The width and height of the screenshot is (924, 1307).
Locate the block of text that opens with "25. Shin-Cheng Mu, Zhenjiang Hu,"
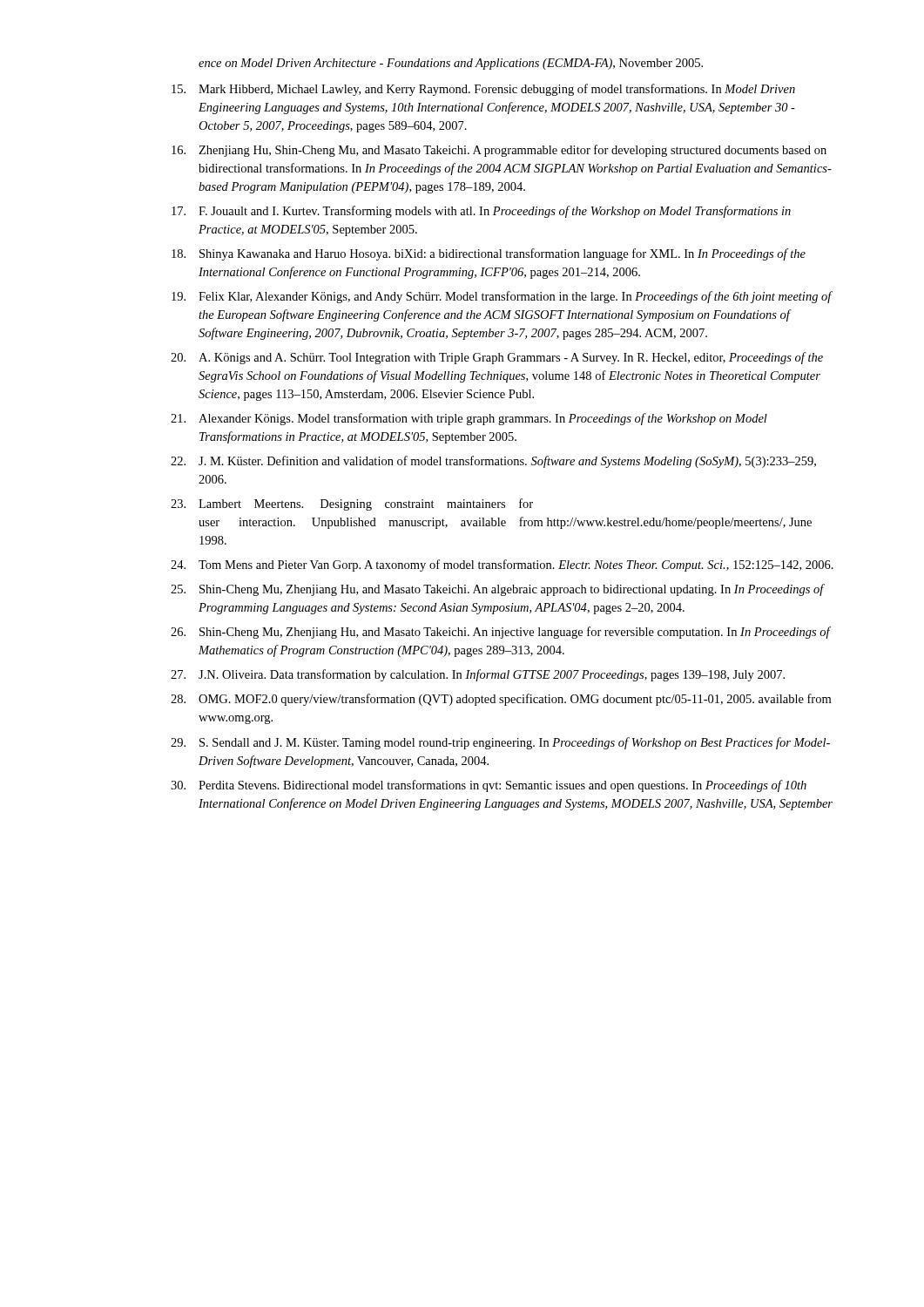[x=504, y=599]
